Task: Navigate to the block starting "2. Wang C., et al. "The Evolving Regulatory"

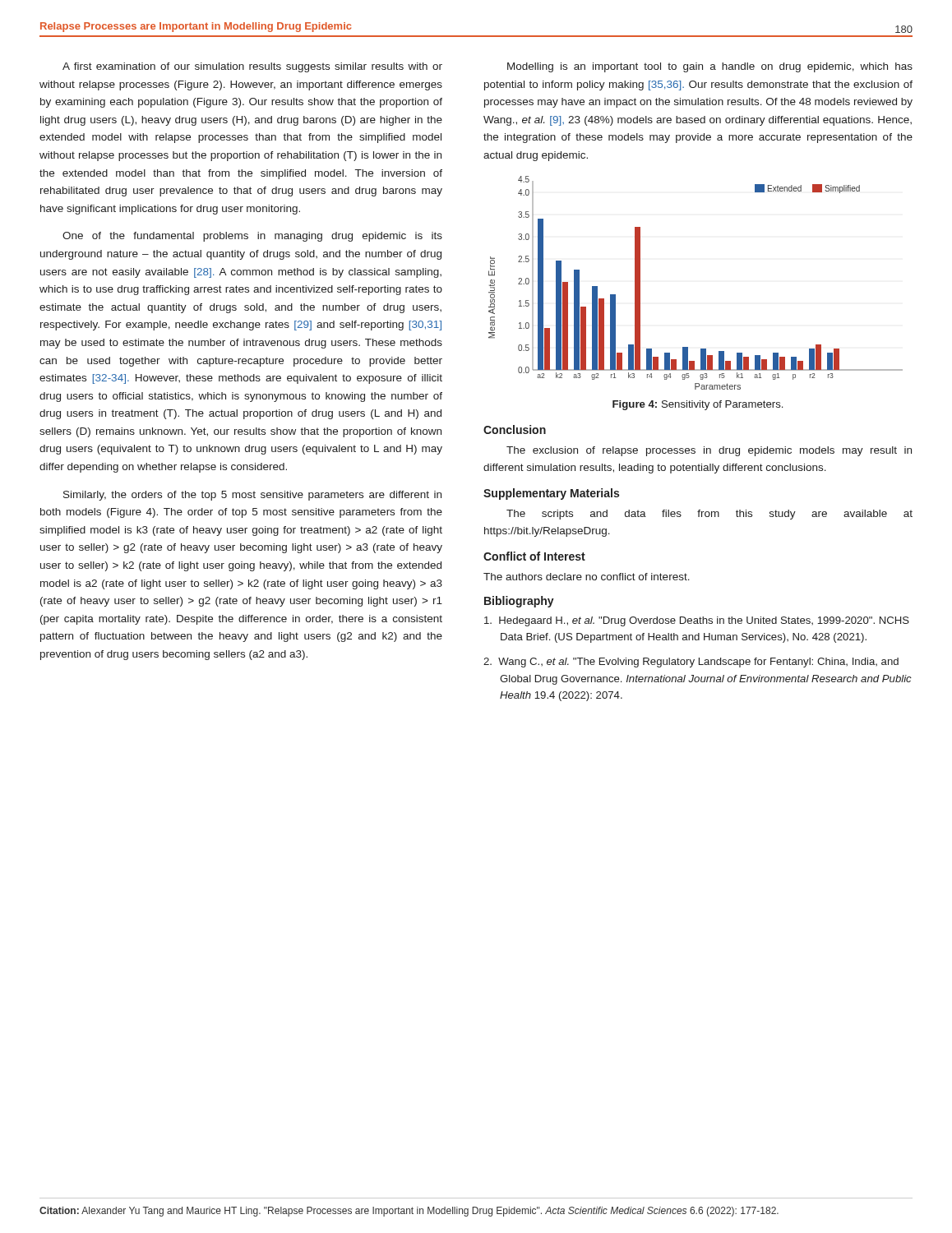Action: pos(697,678)
